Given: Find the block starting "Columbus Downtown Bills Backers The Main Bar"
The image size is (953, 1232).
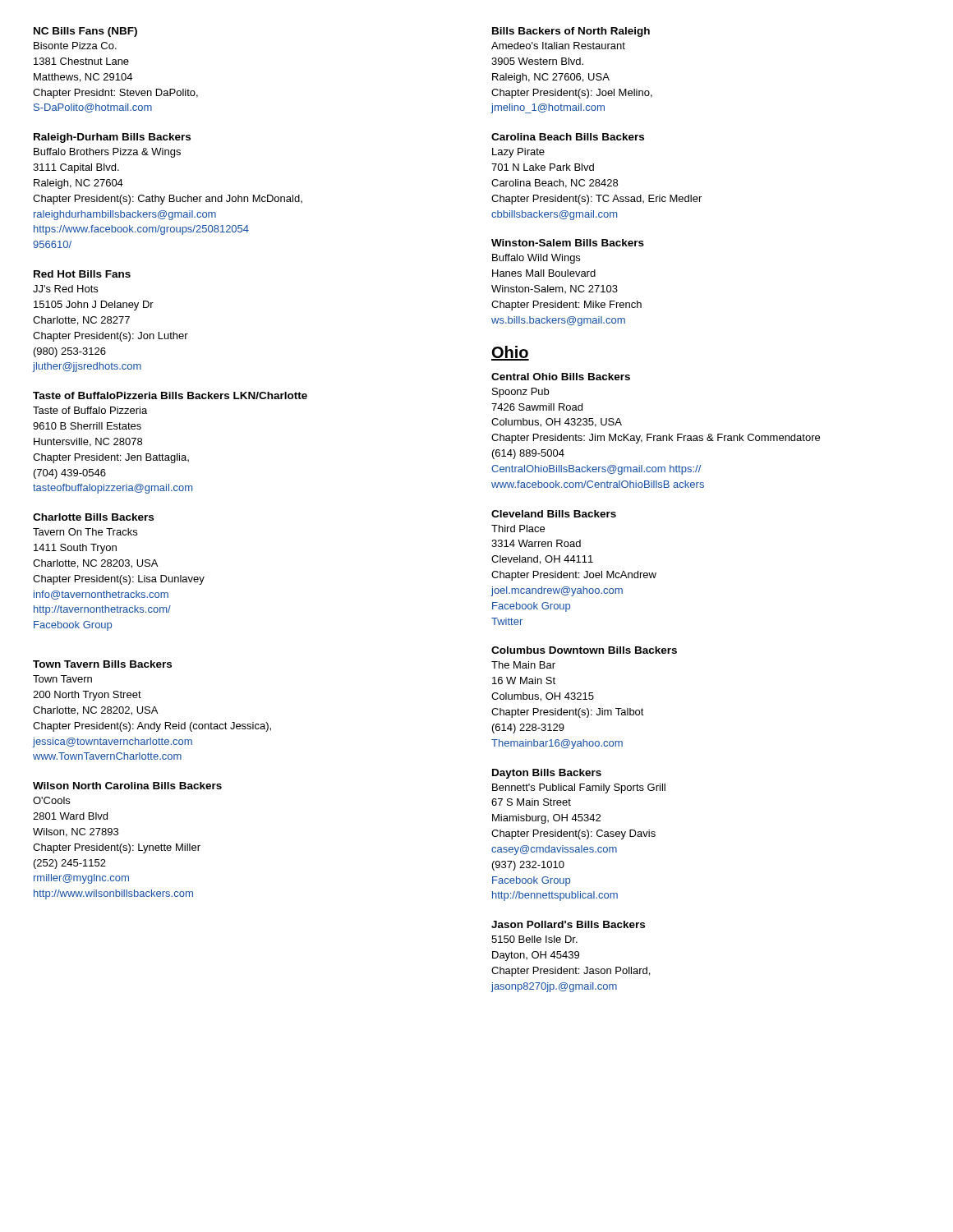Looking at the screenshot, I should click(584, 650).
